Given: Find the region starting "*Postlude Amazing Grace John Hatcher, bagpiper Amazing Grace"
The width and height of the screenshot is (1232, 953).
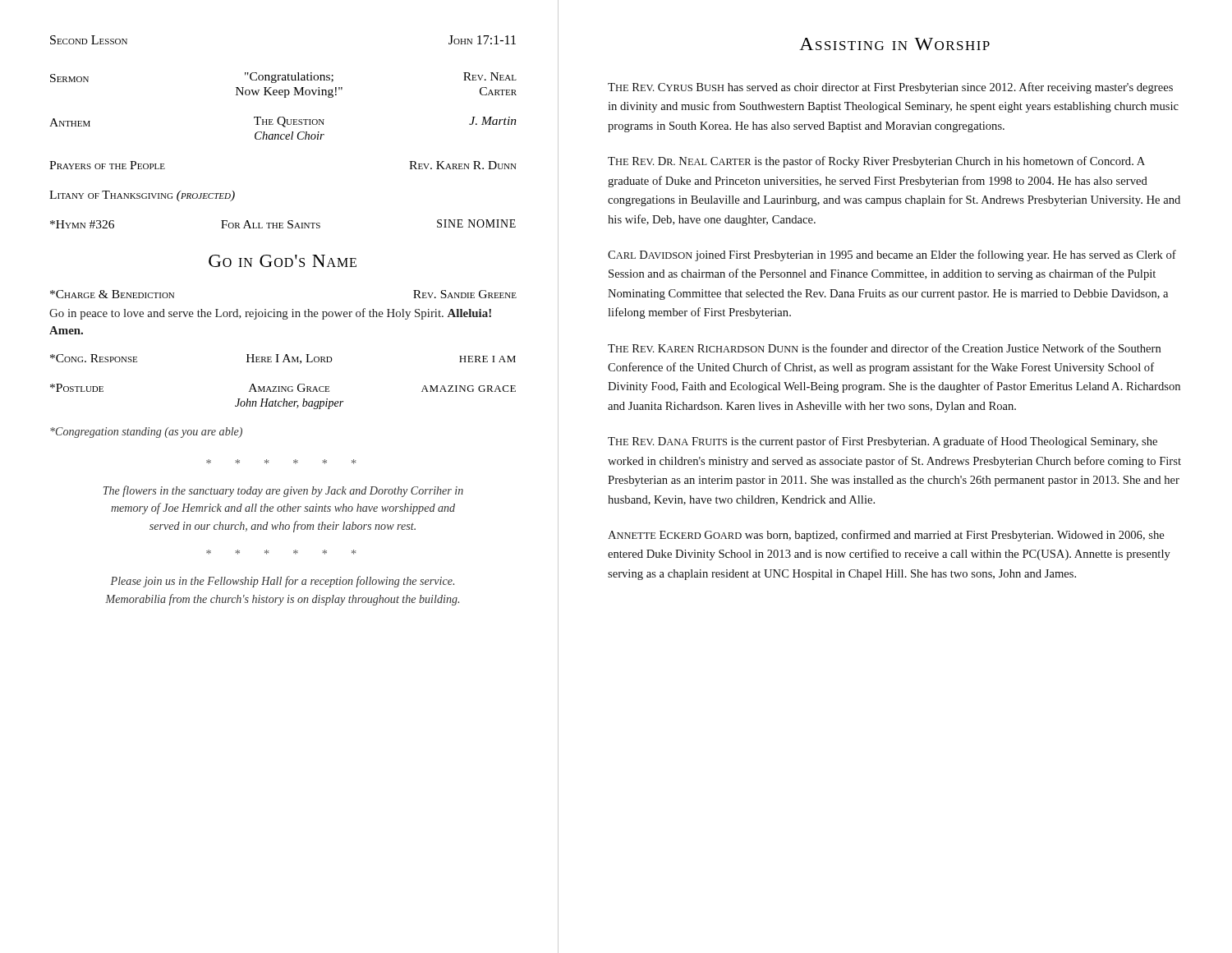Looking at the screenshot, I should click(x=283, y=395).
